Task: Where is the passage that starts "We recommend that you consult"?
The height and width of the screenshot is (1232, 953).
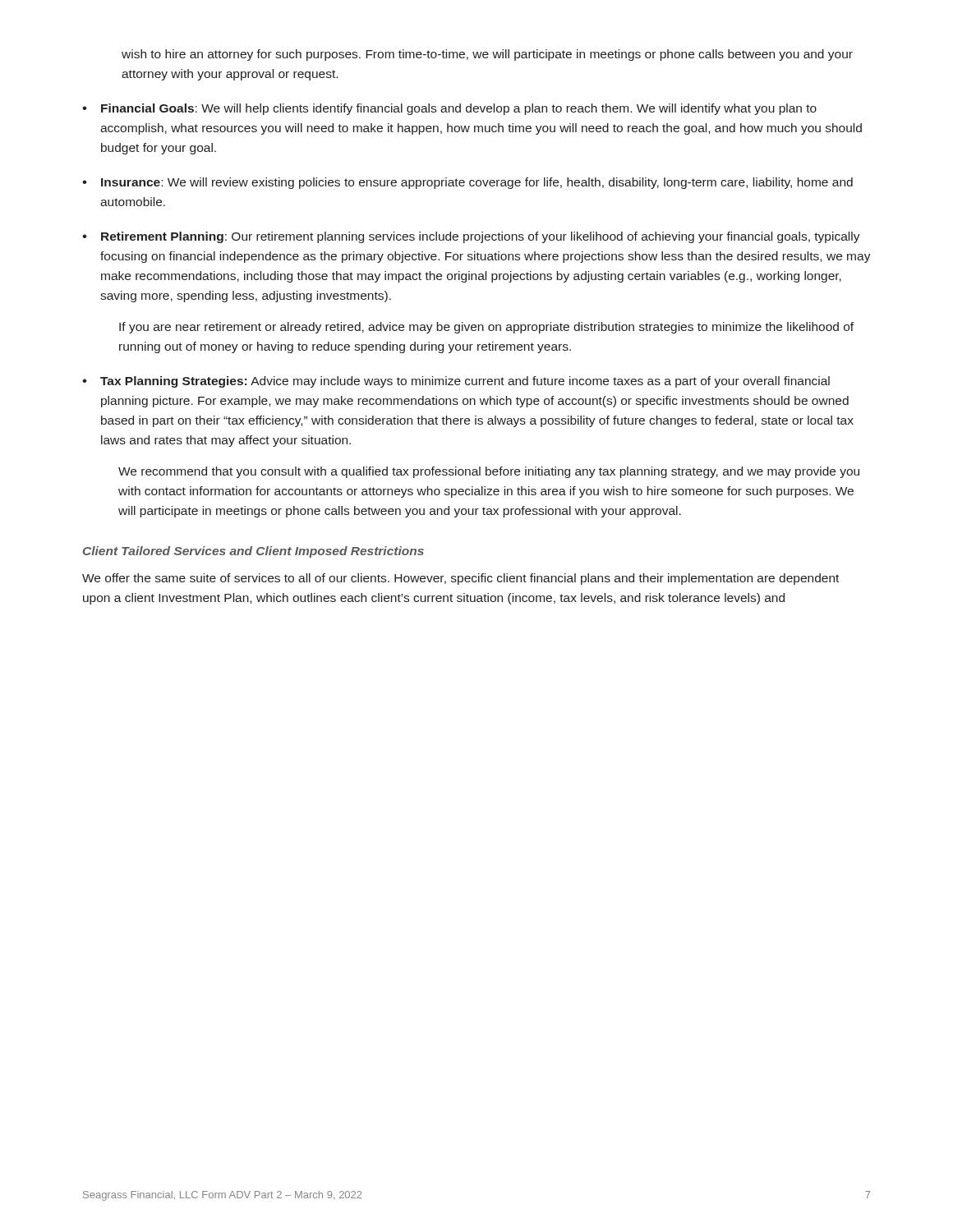Action: point(489,491)
